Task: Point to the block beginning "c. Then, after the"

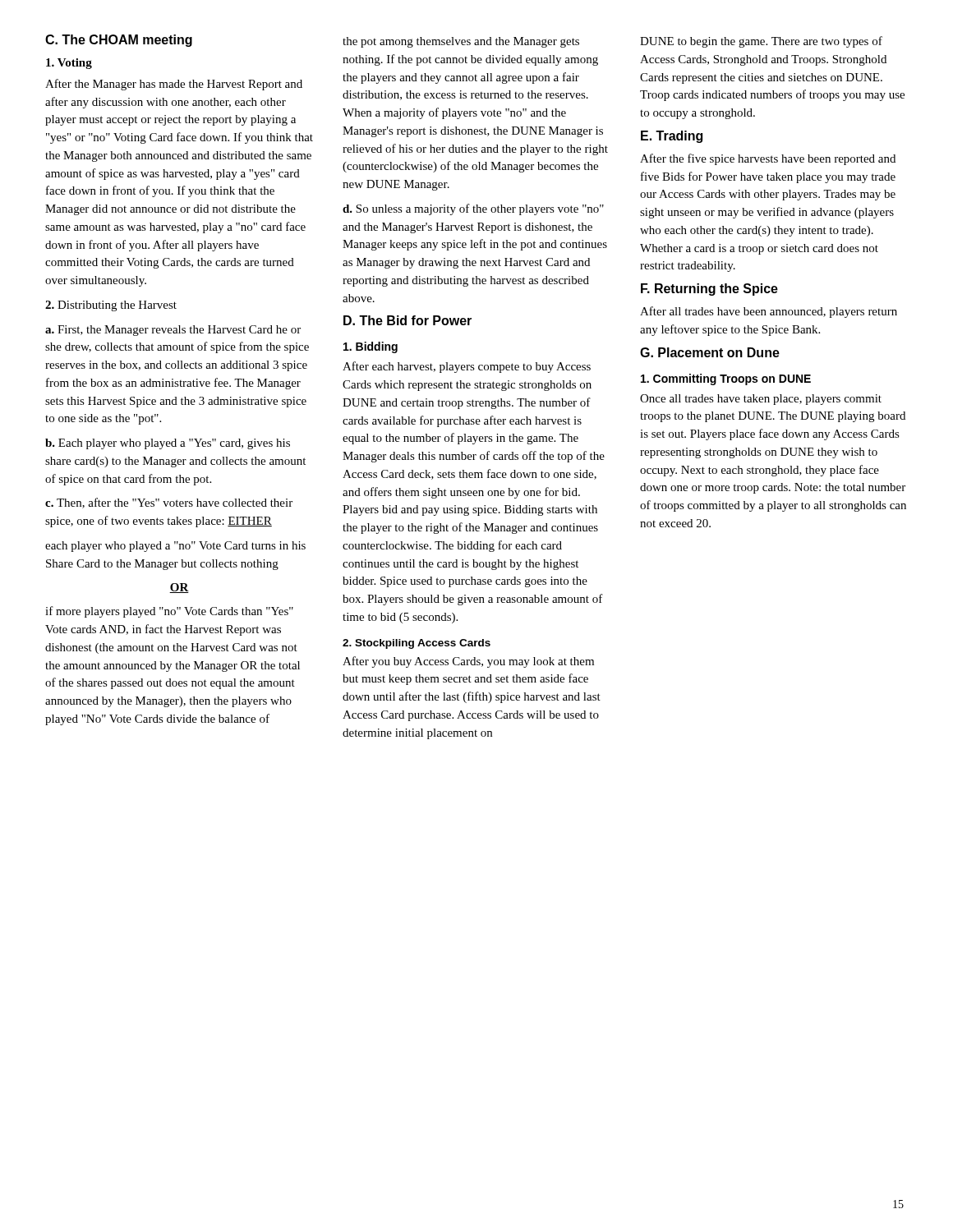Action: (179, 513)
